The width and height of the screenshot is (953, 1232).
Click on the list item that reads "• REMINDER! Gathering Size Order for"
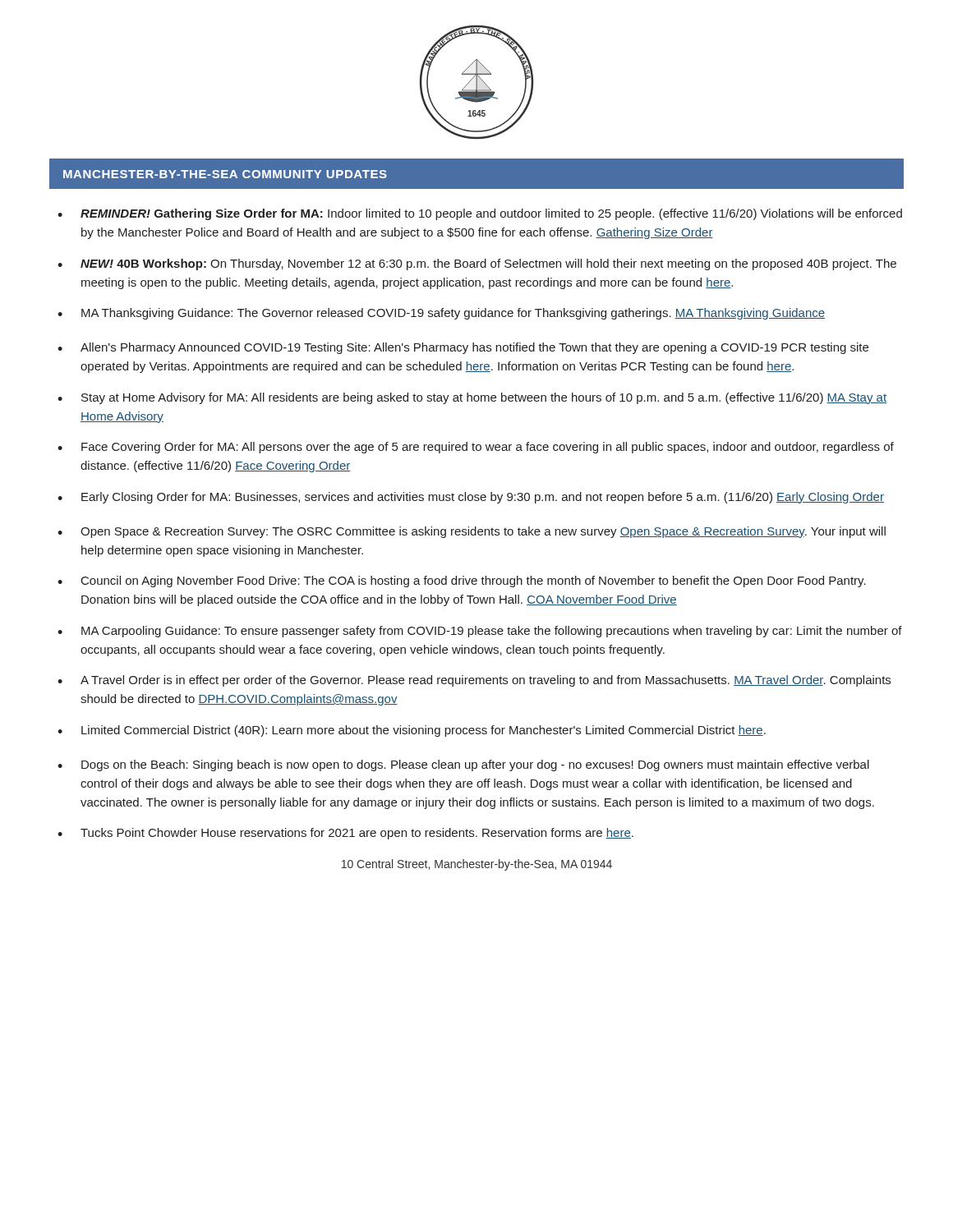pos(481,223)
